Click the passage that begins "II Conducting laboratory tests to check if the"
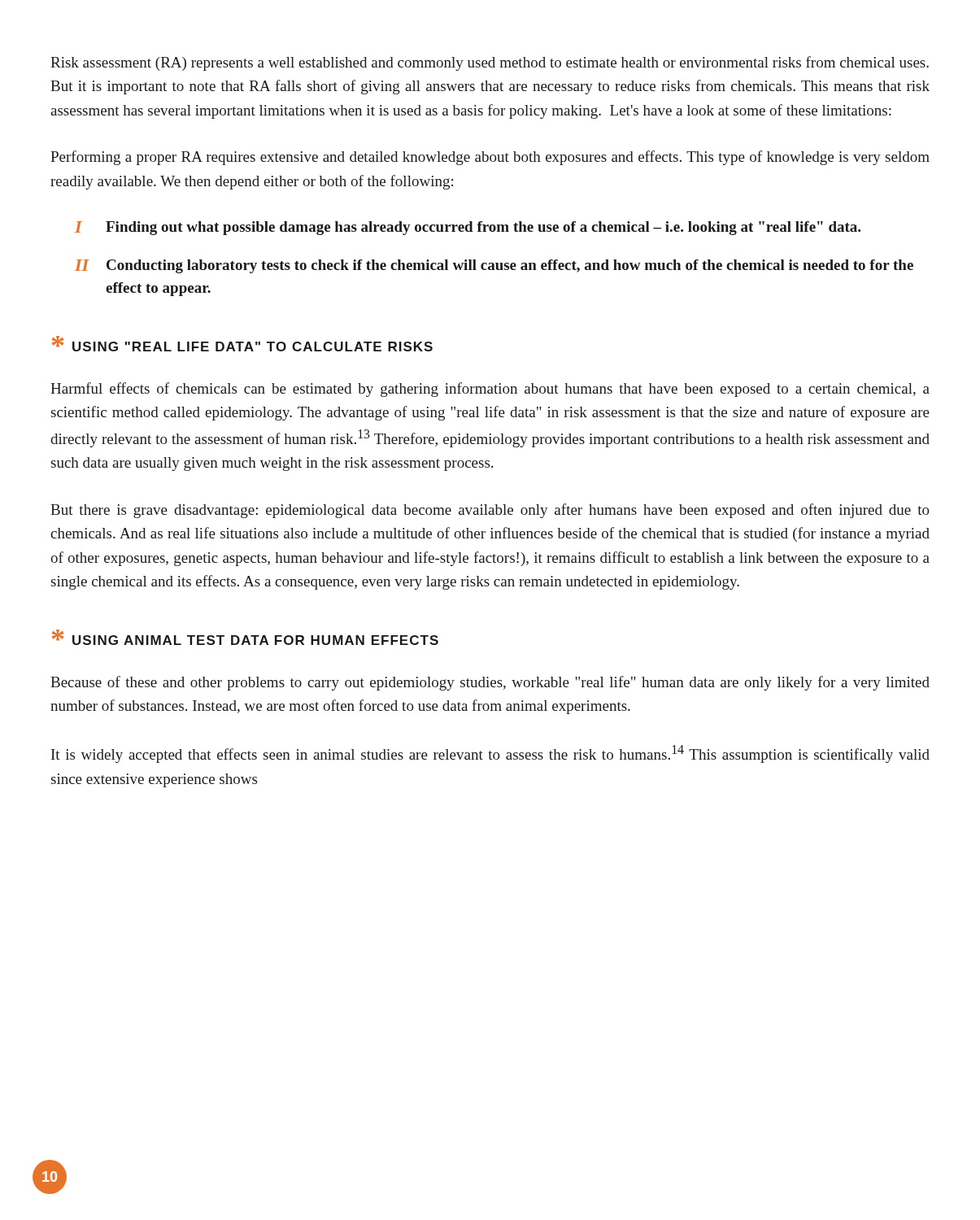 (x=502, y=277)
